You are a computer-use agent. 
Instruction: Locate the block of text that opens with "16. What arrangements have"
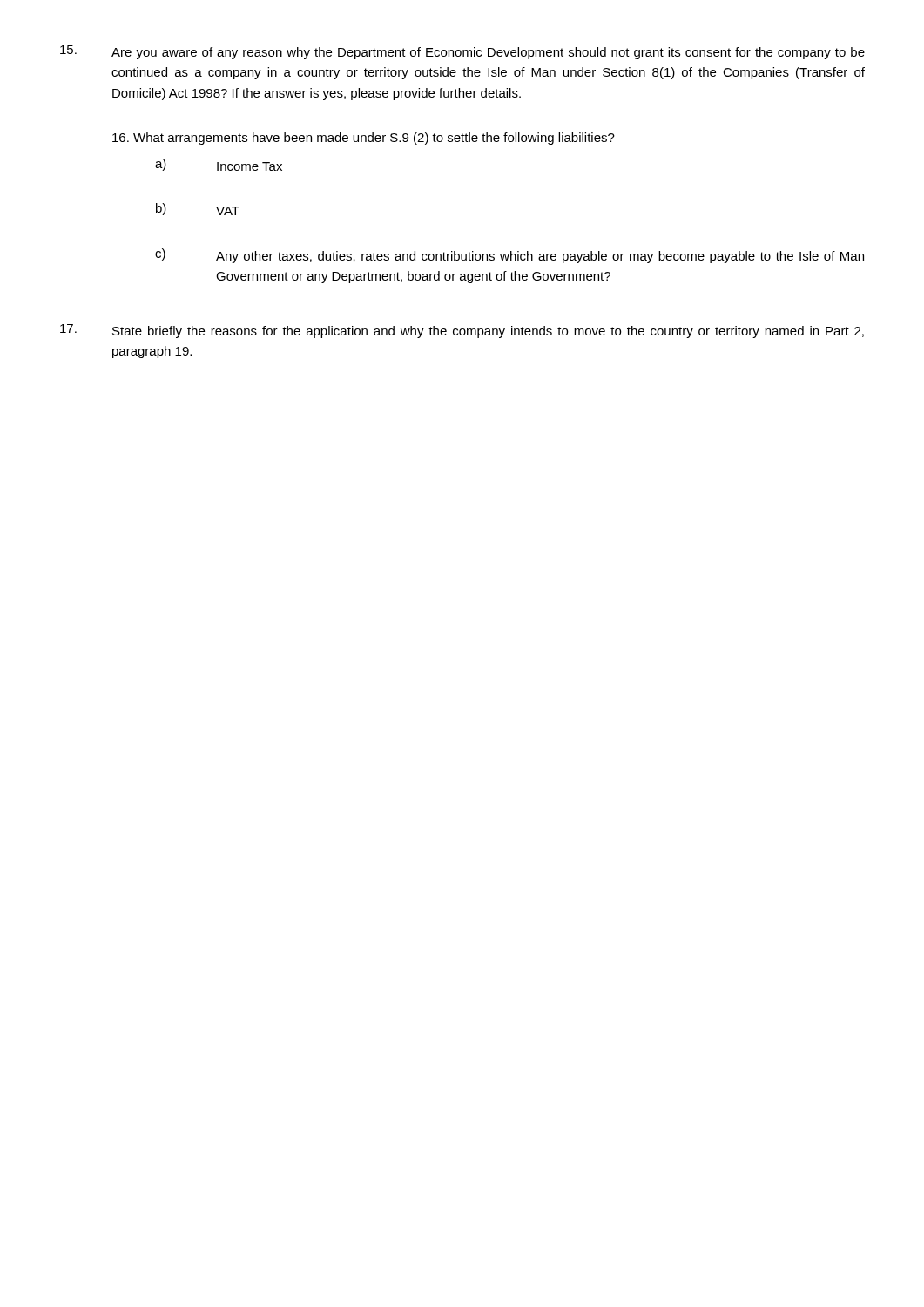pyautogui.click(x=363, y=137)
